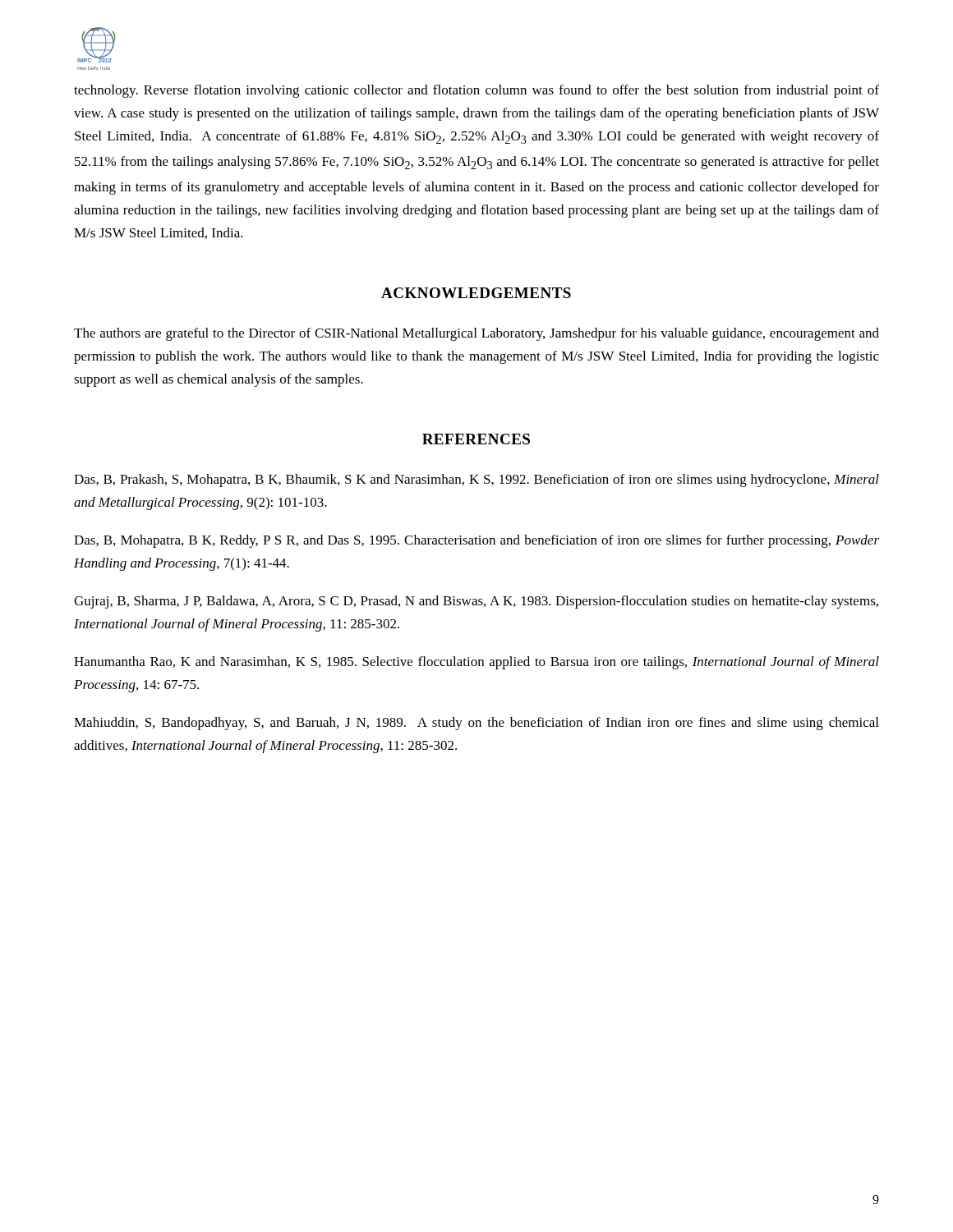Locate the region starting "Das, B, Prakash, S, Mohapatra, B K, Bhaumik,"
The width and height of the screenshot is (953, 1232).
tap(476, 491)
